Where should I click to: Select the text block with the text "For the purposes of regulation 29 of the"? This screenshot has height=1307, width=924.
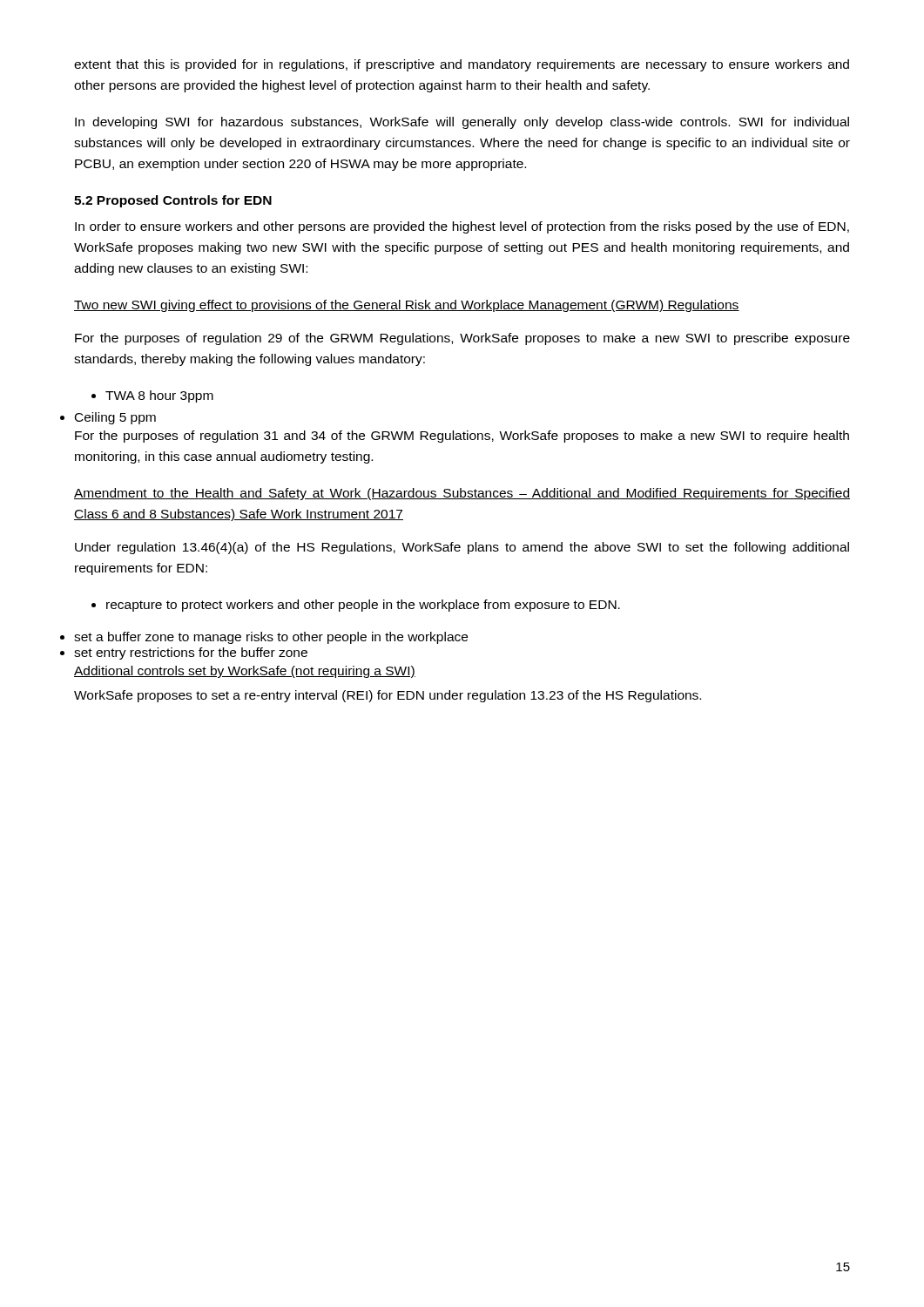click(462, 349)
